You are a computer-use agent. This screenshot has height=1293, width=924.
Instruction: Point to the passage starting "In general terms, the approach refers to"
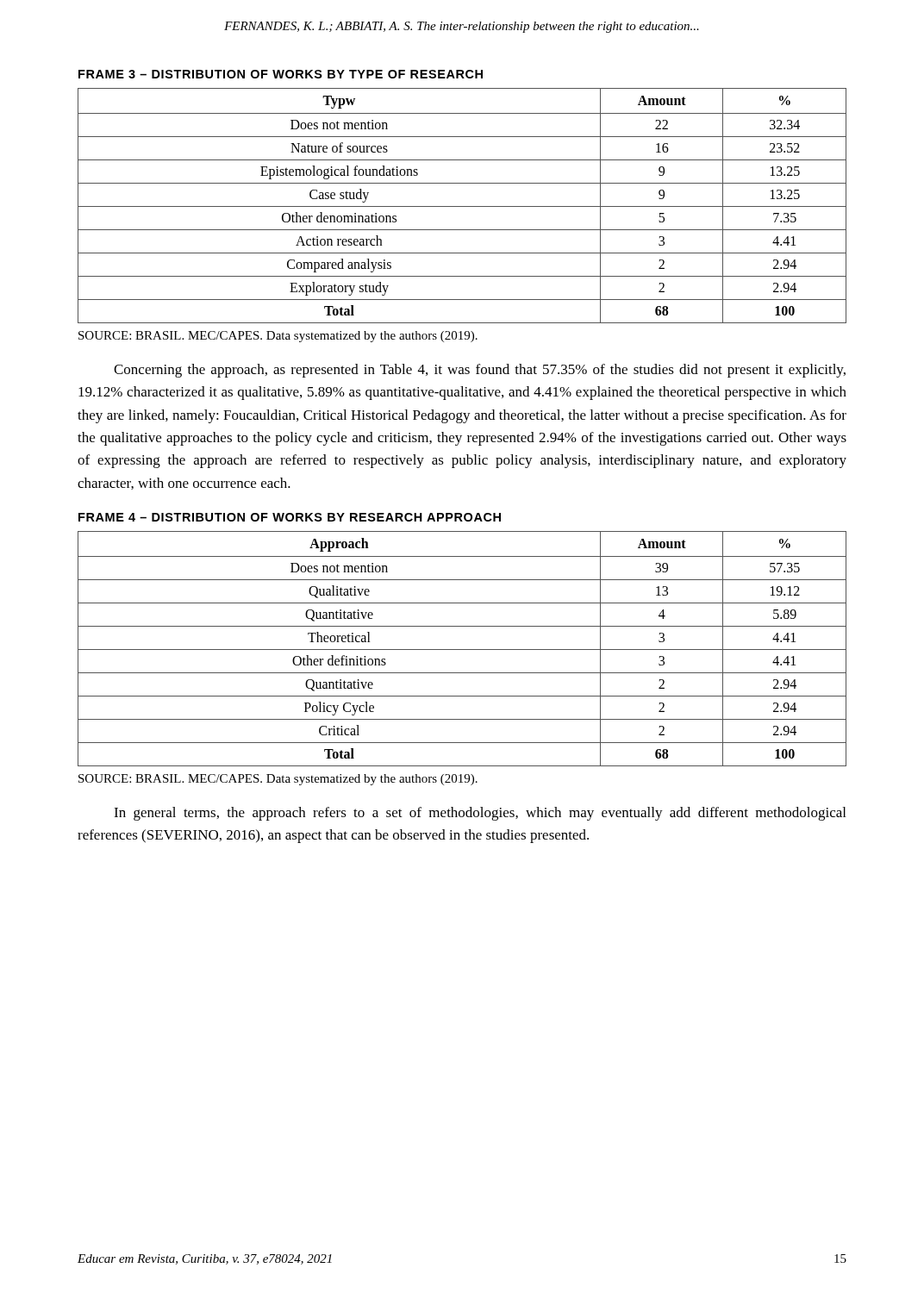click(x=462, y=824)
